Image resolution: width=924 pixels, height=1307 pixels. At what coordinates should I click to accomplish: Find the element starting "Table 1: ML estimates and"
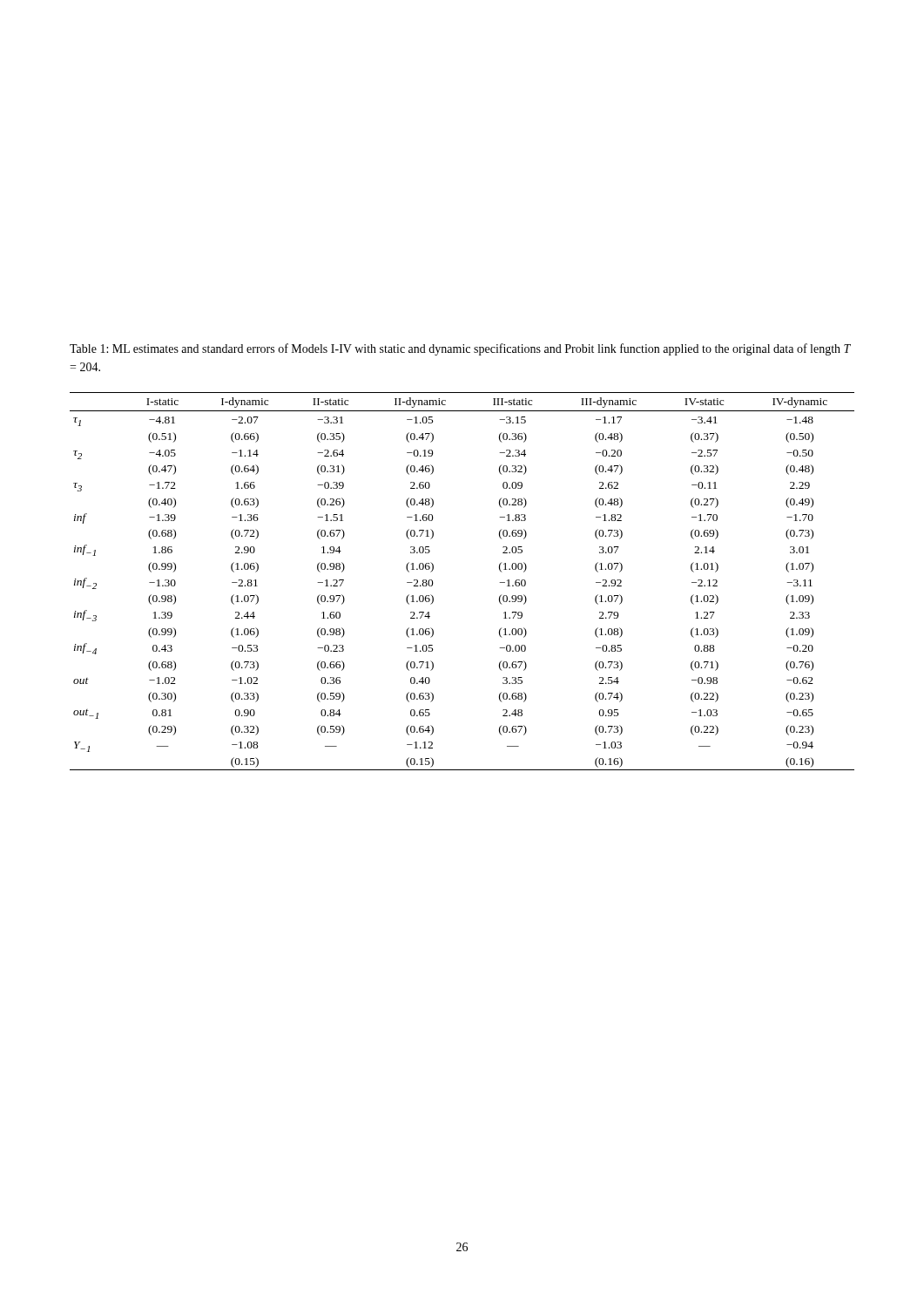460,358
